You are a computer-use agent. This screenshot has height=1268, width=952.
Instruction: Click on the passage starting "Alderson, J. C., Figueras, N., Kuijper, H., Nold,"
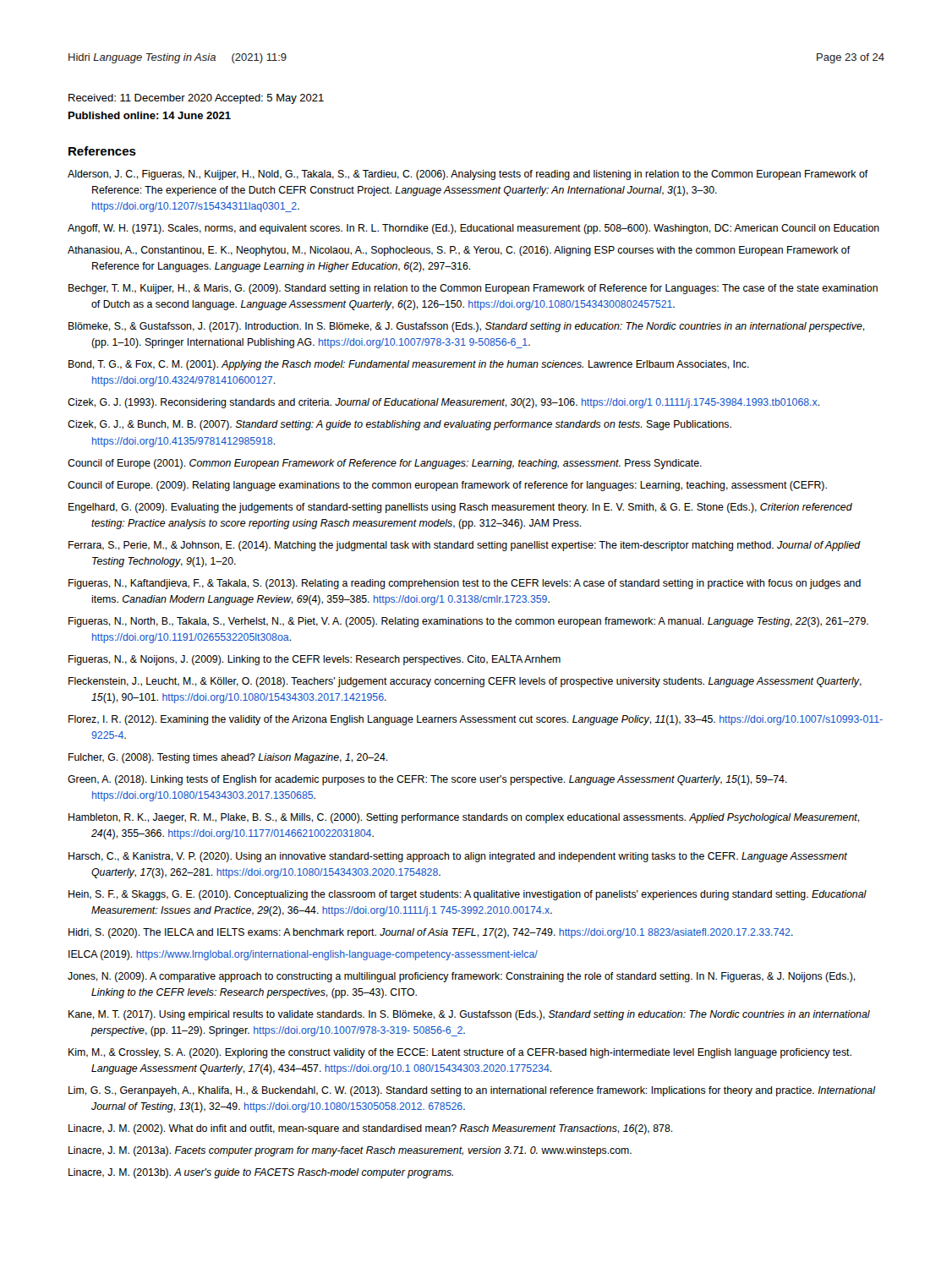(468, 190)
